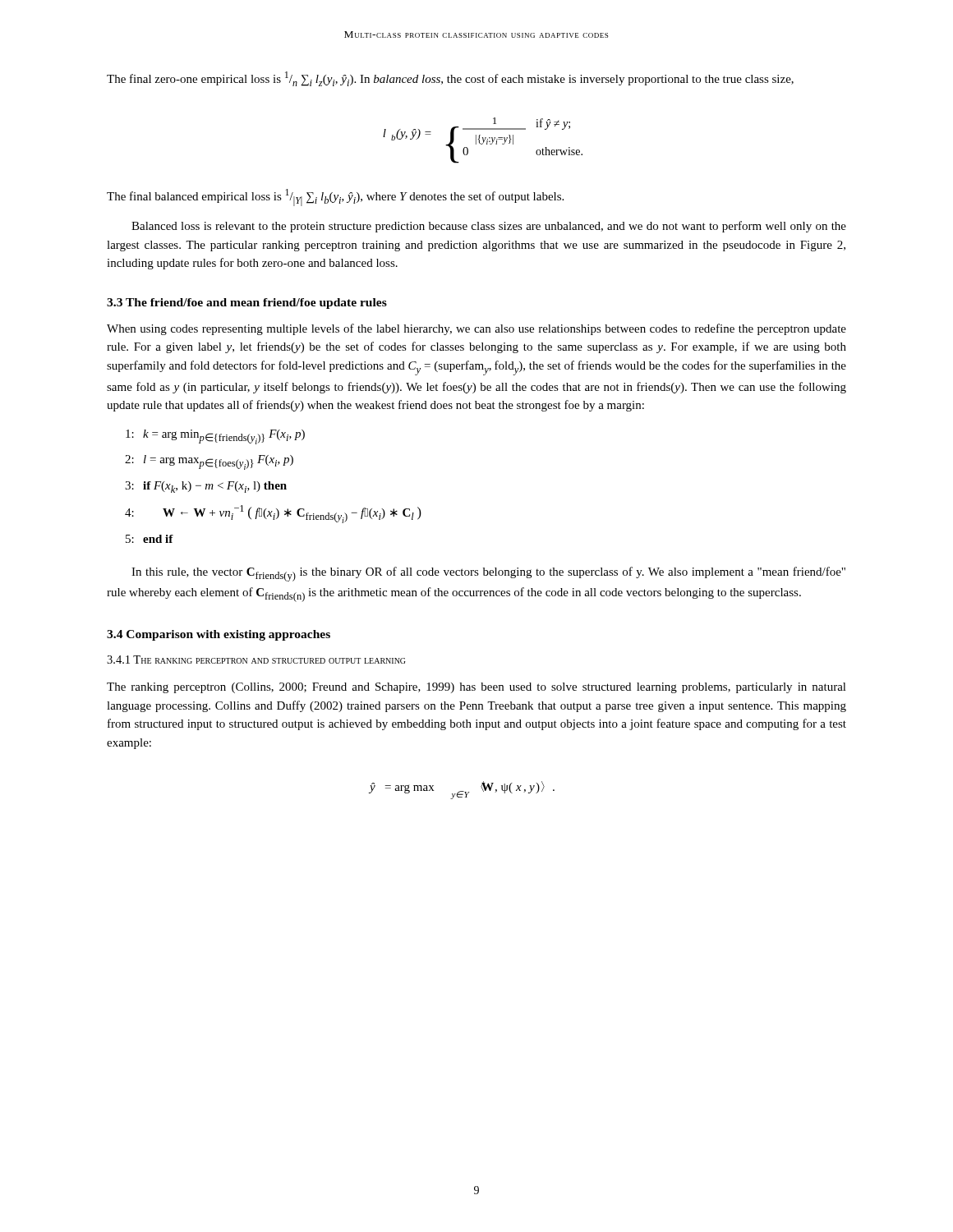This screenshot has height=1232, width=953.
Task: Select the passage starting "3.3 The friend/foe and mean friend/foe update"
Action: 247,301
